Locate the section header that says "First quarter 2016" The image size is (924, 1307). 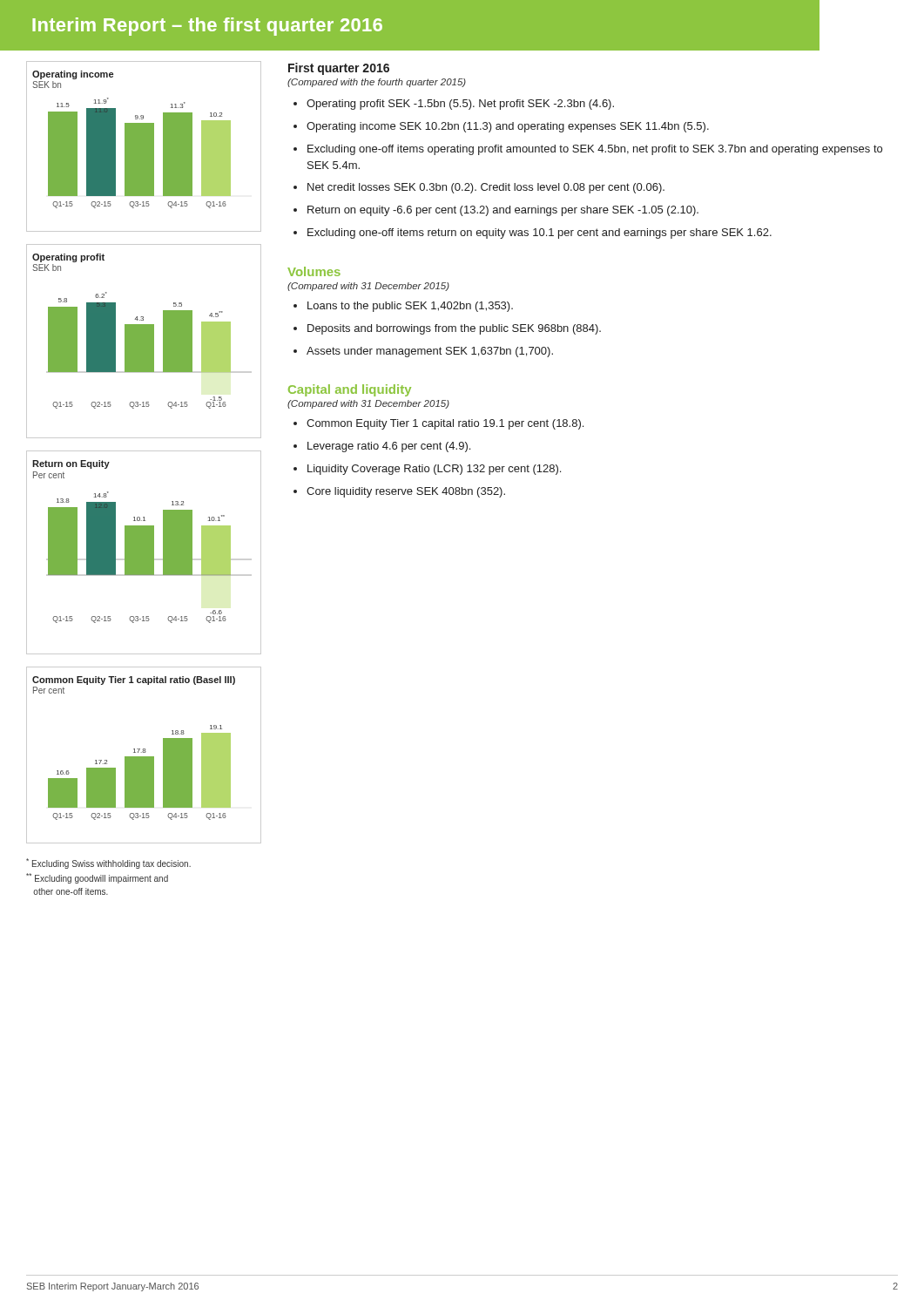click(x=339, y=68)
